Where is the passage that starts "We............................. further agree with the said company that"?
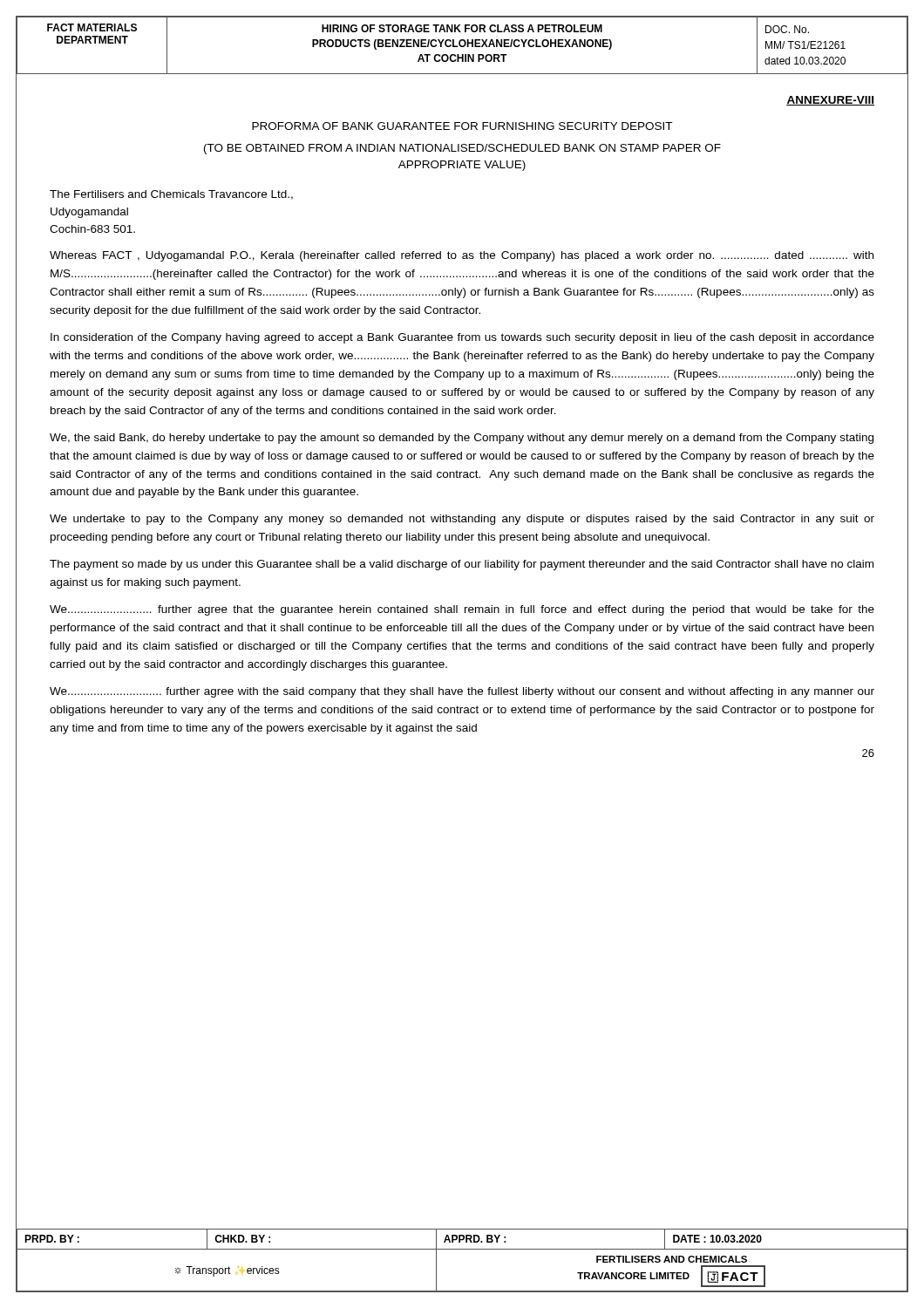924x1308 pixels. click(462, 709)
